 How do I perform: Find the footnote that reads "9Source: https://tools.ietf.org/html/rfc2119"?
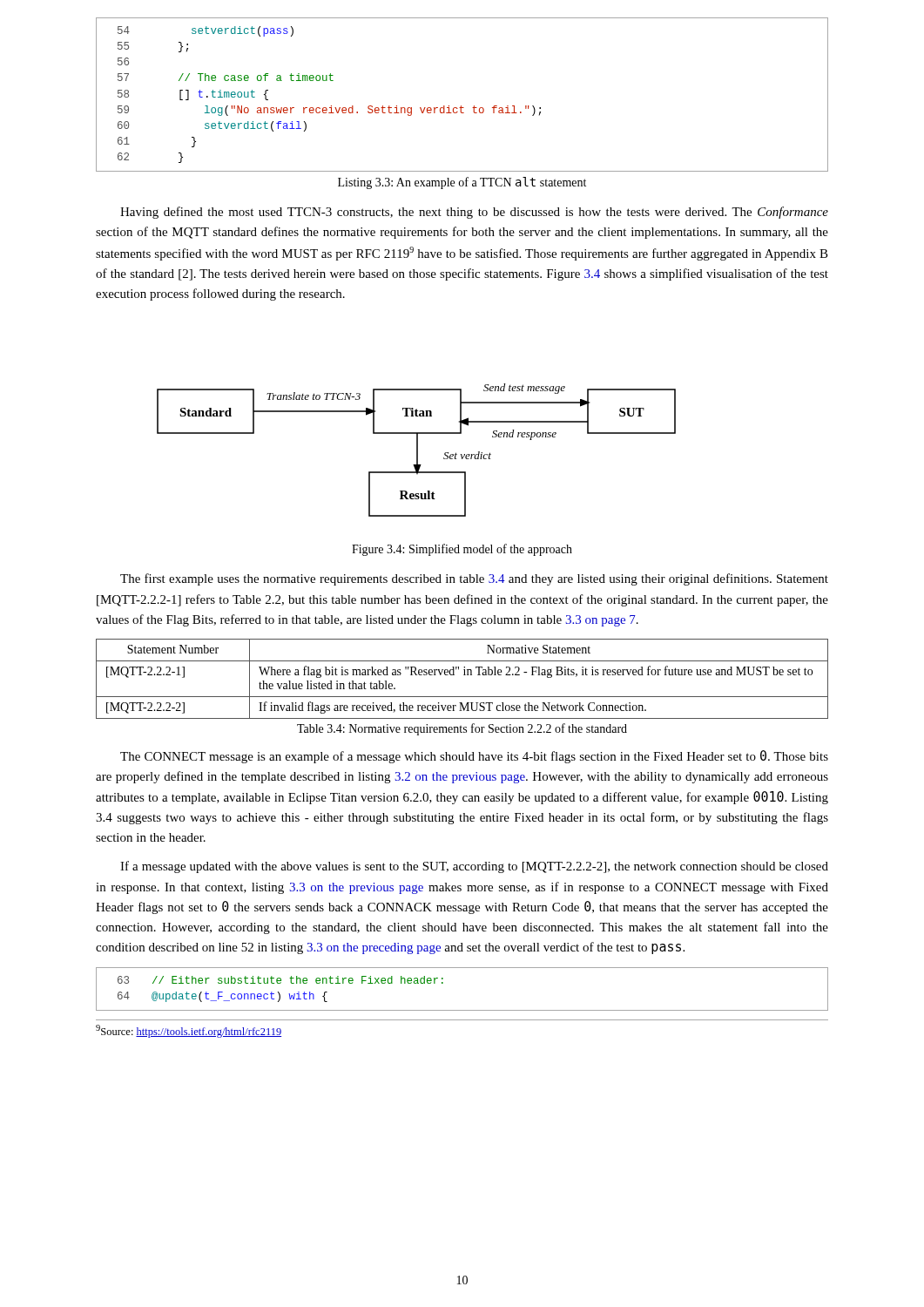point(189,1030)
